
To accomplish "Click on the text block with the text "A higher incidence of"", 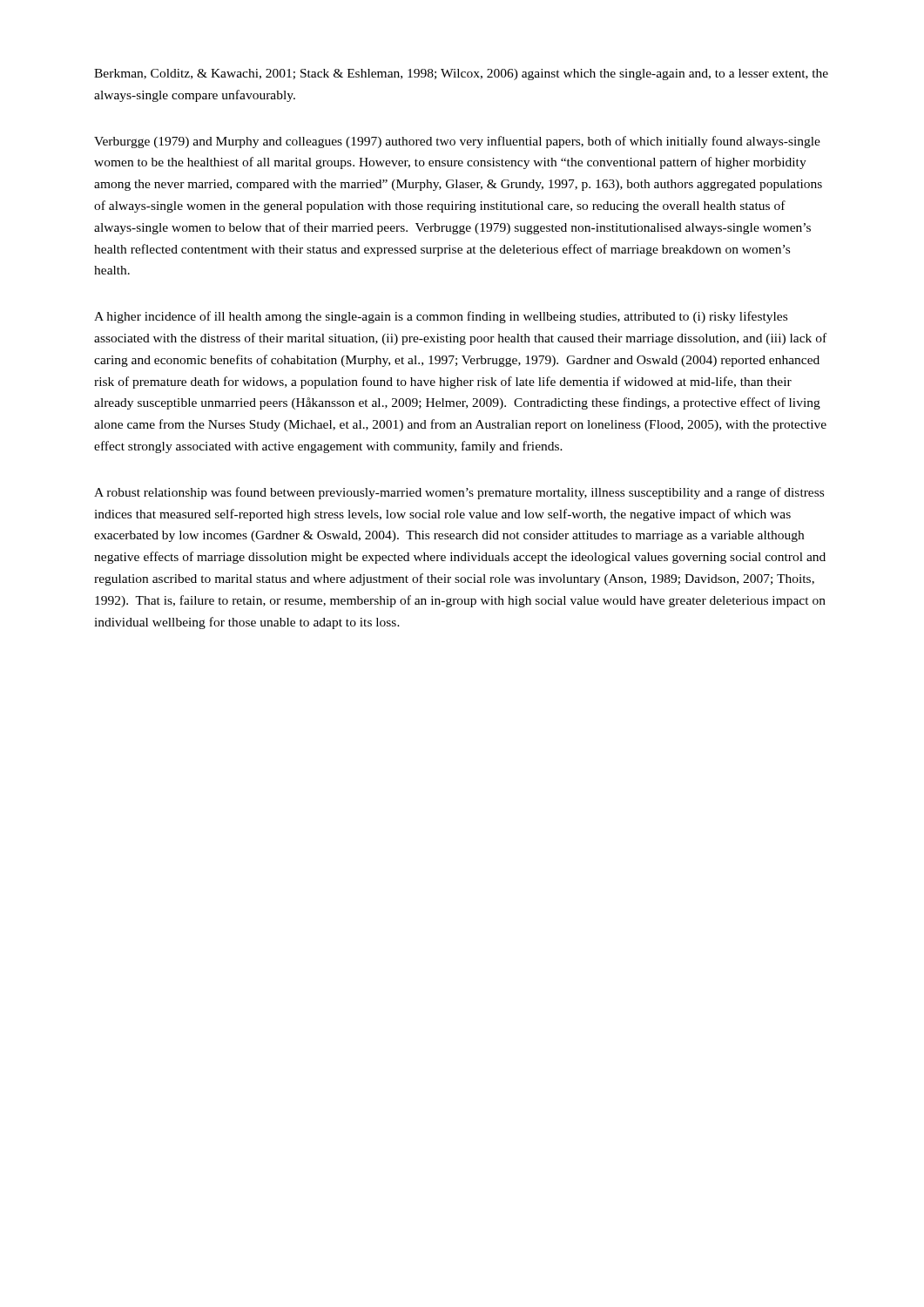I will [460, 381].
